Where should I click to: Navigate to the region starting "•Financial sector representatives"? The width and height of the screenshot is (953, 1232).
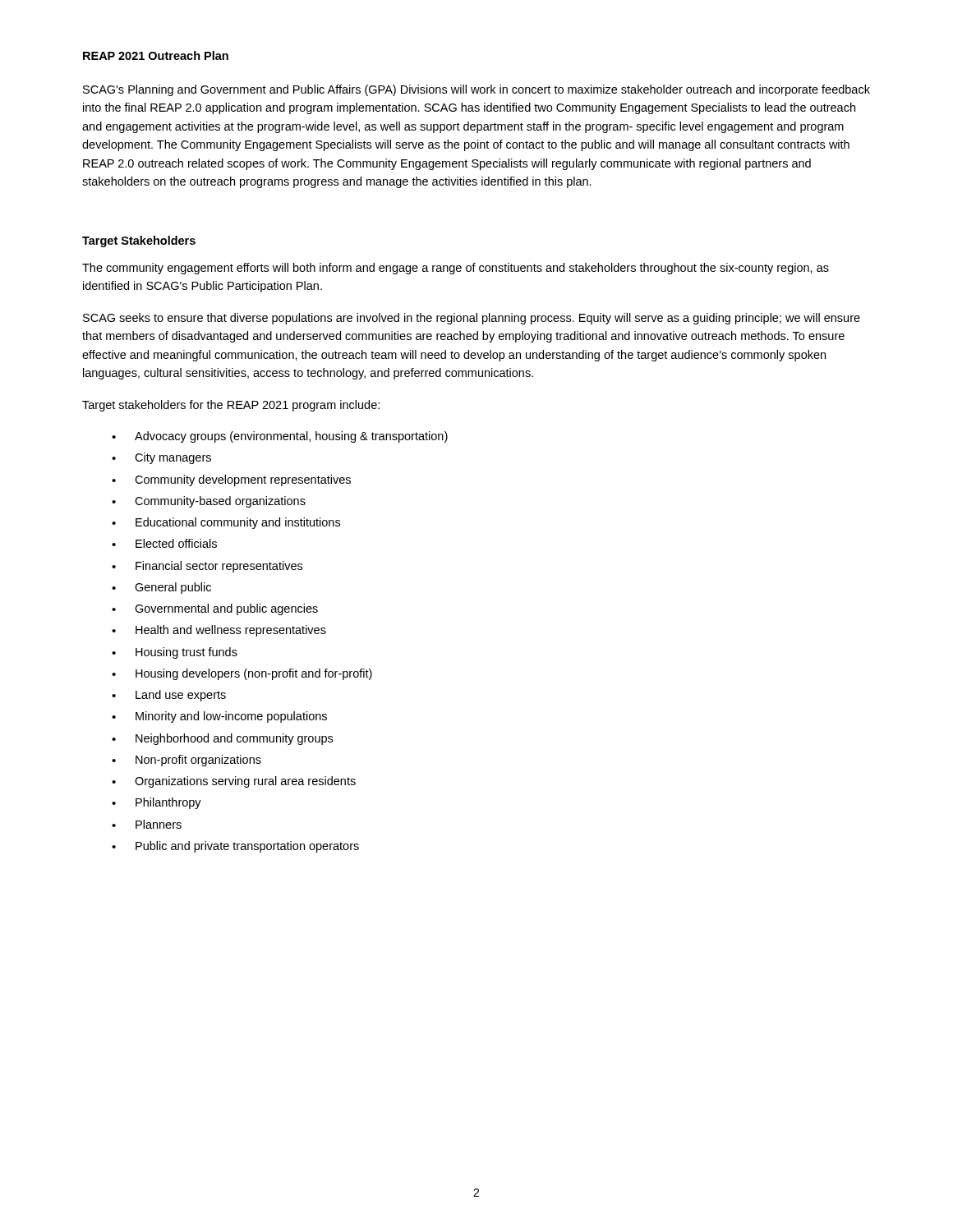point(207,566)
